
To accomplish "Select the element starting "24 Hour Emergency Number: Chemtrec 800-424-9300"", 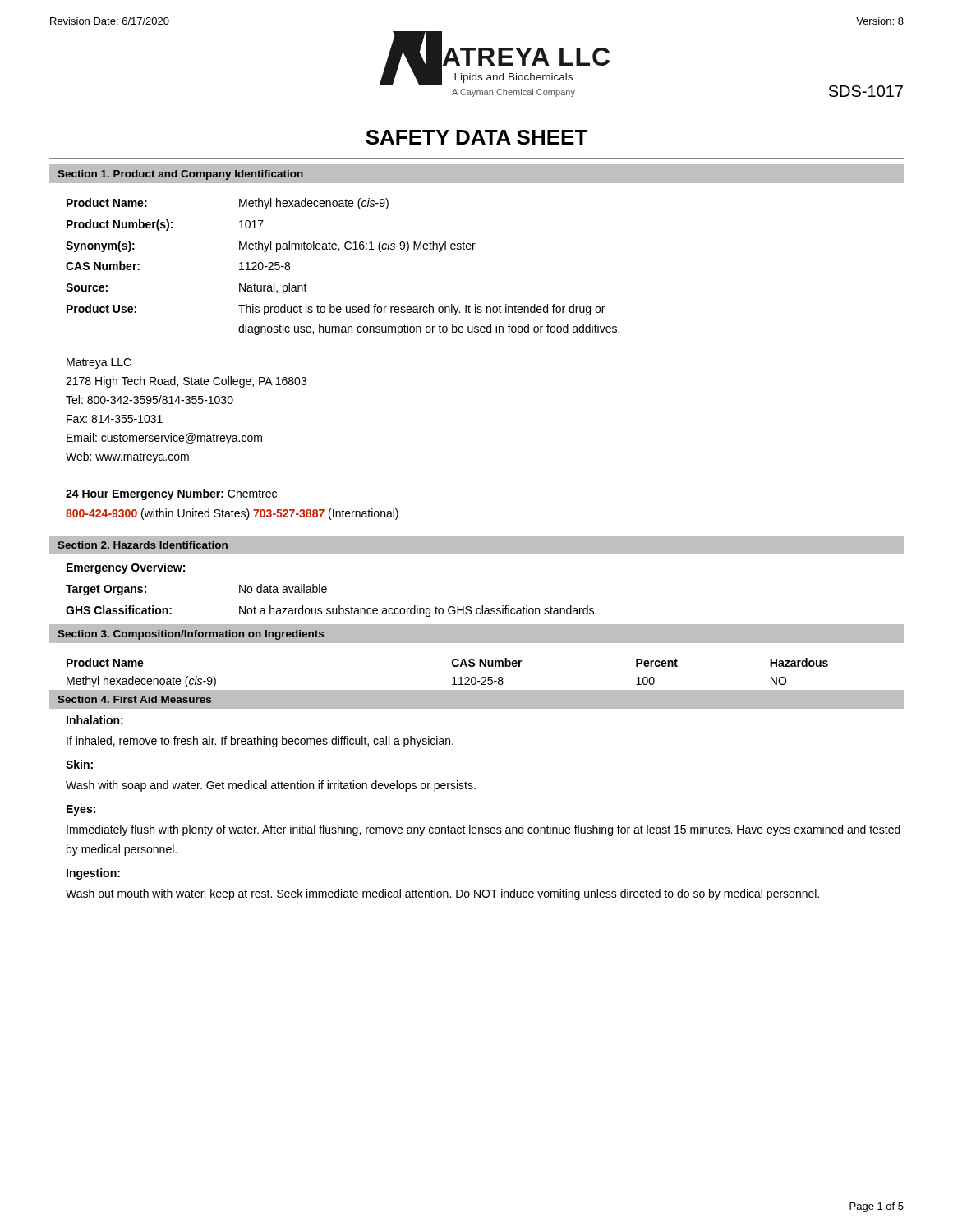I will tap(171, 494).
